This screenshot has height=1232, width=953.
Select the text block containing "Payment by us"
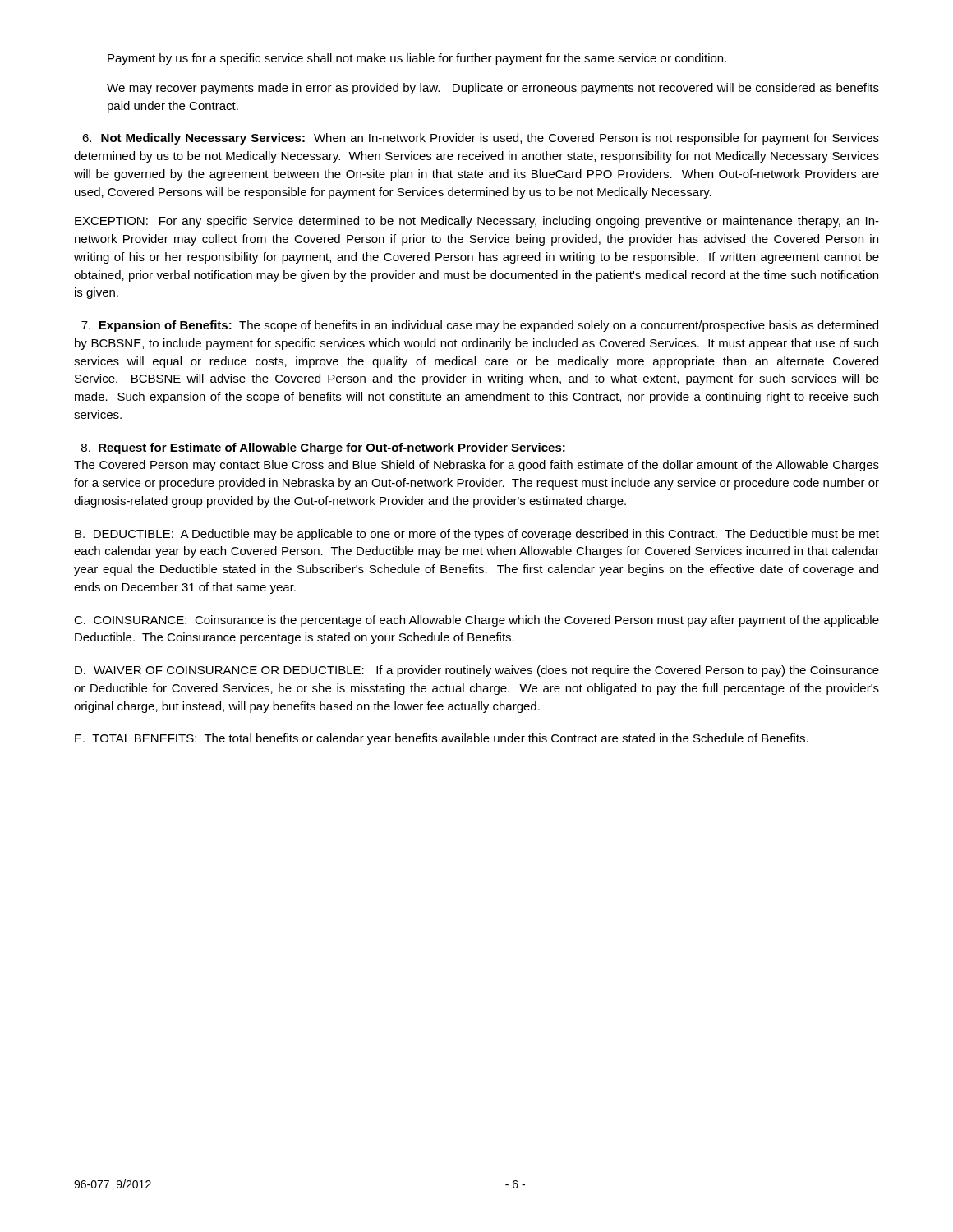point(417,58)
